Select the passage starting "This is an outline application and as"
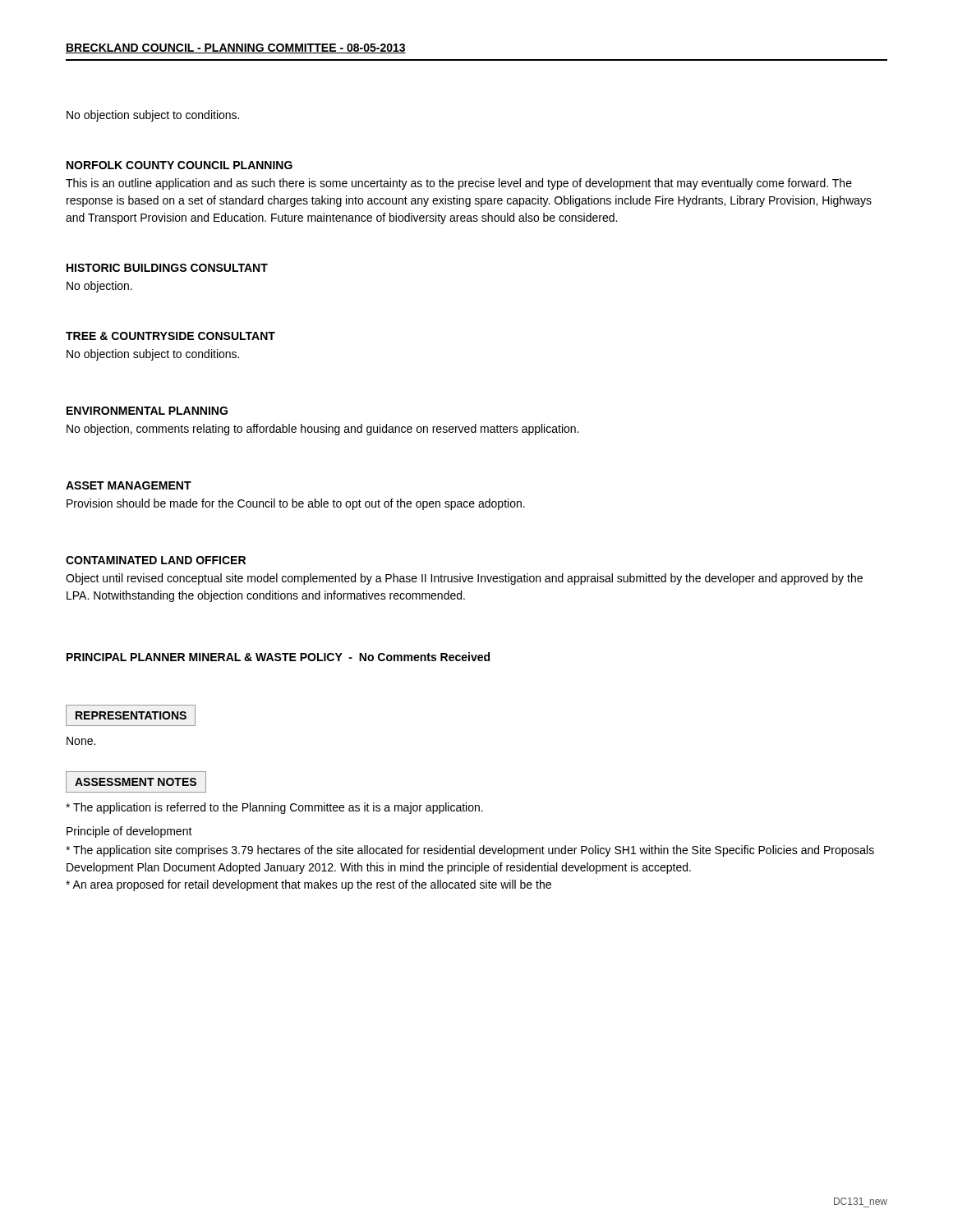 (x=469, y=200)
